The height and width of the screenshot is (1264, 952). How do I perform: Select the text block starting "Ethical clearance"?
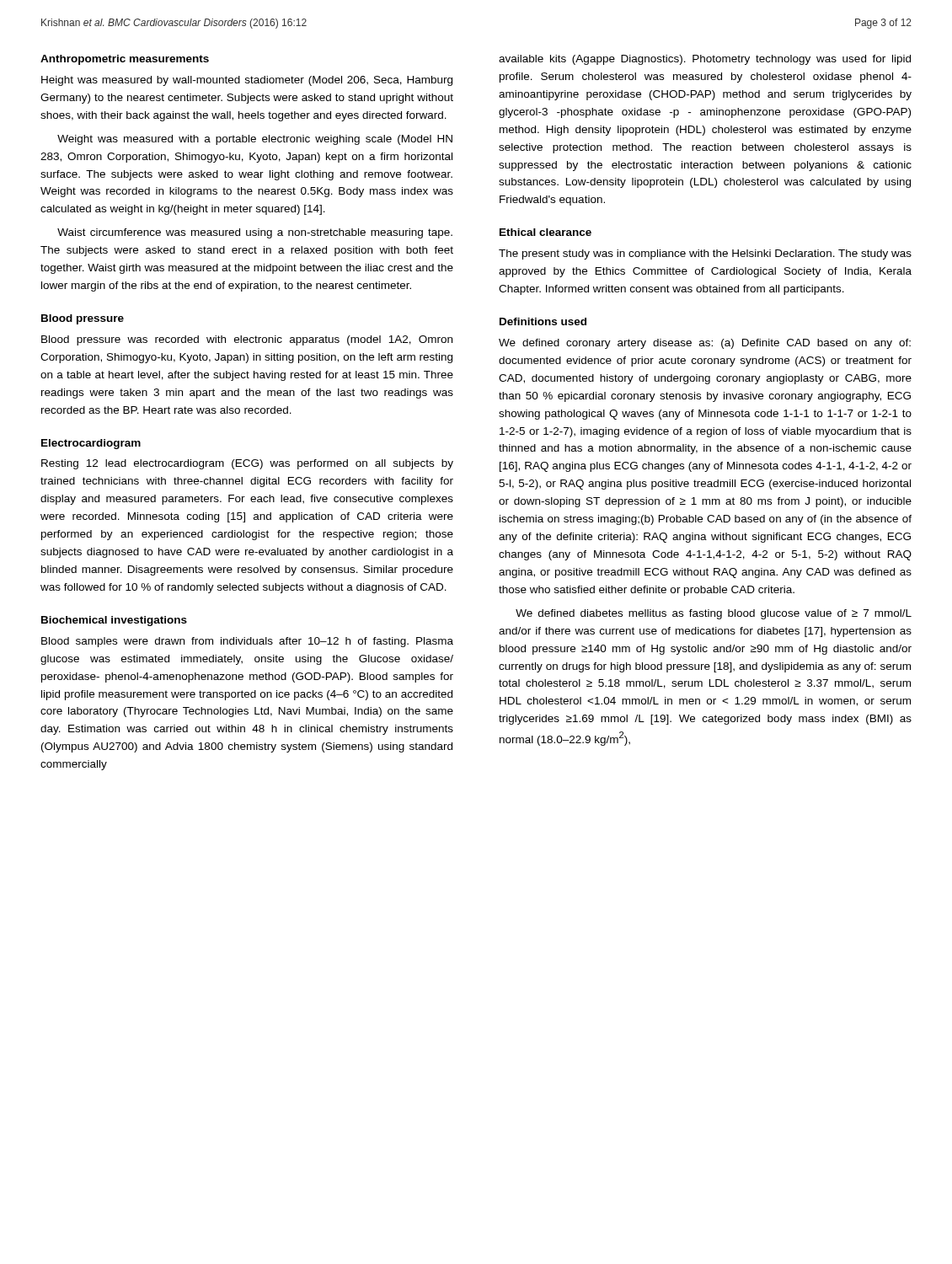pyautogui.click(x=545, y=232)
